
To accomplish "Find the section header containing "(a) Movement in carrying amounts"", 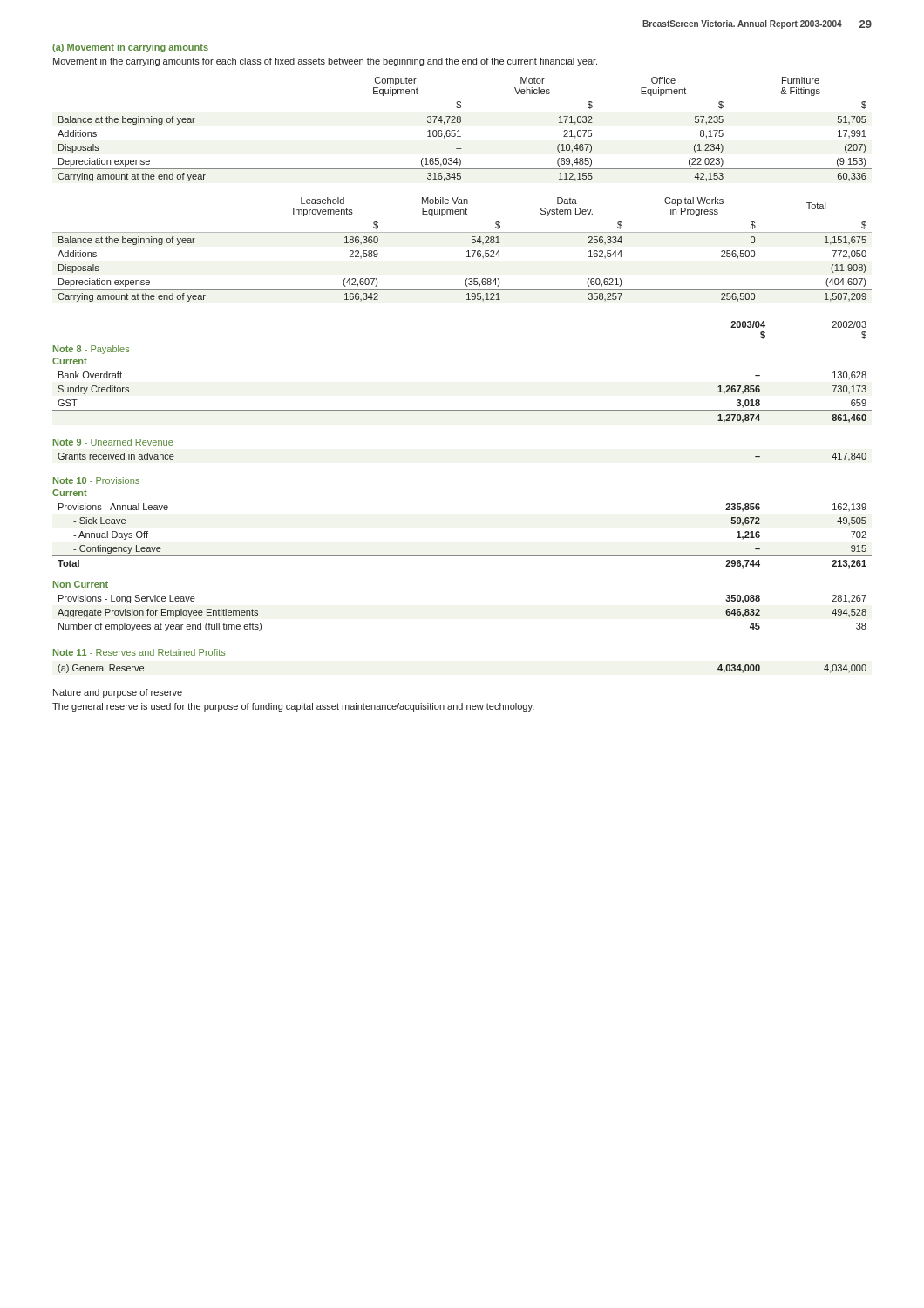I will (x=130, y=47).
